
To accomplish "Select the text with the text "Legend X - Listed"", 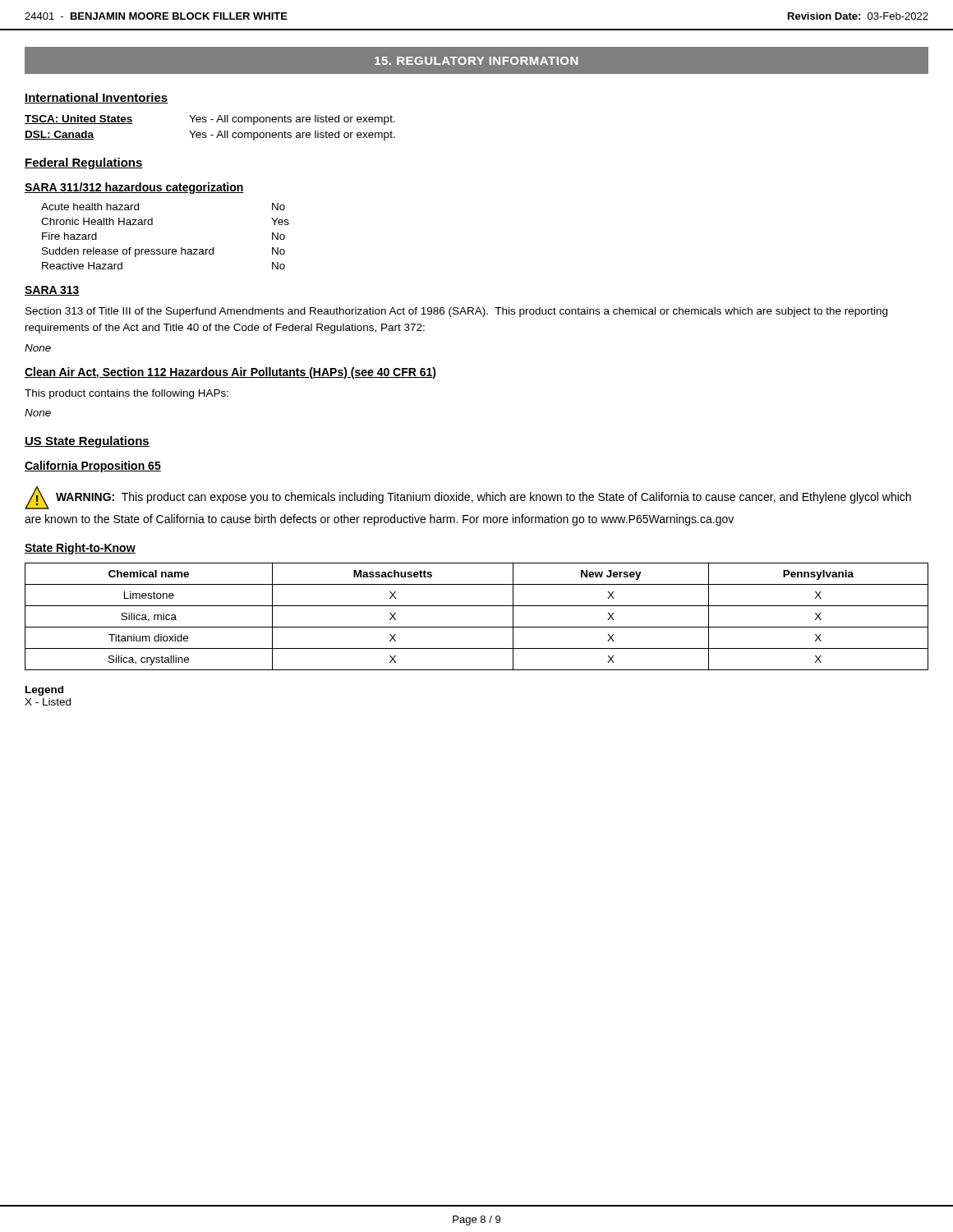I will tap(48, 696).
